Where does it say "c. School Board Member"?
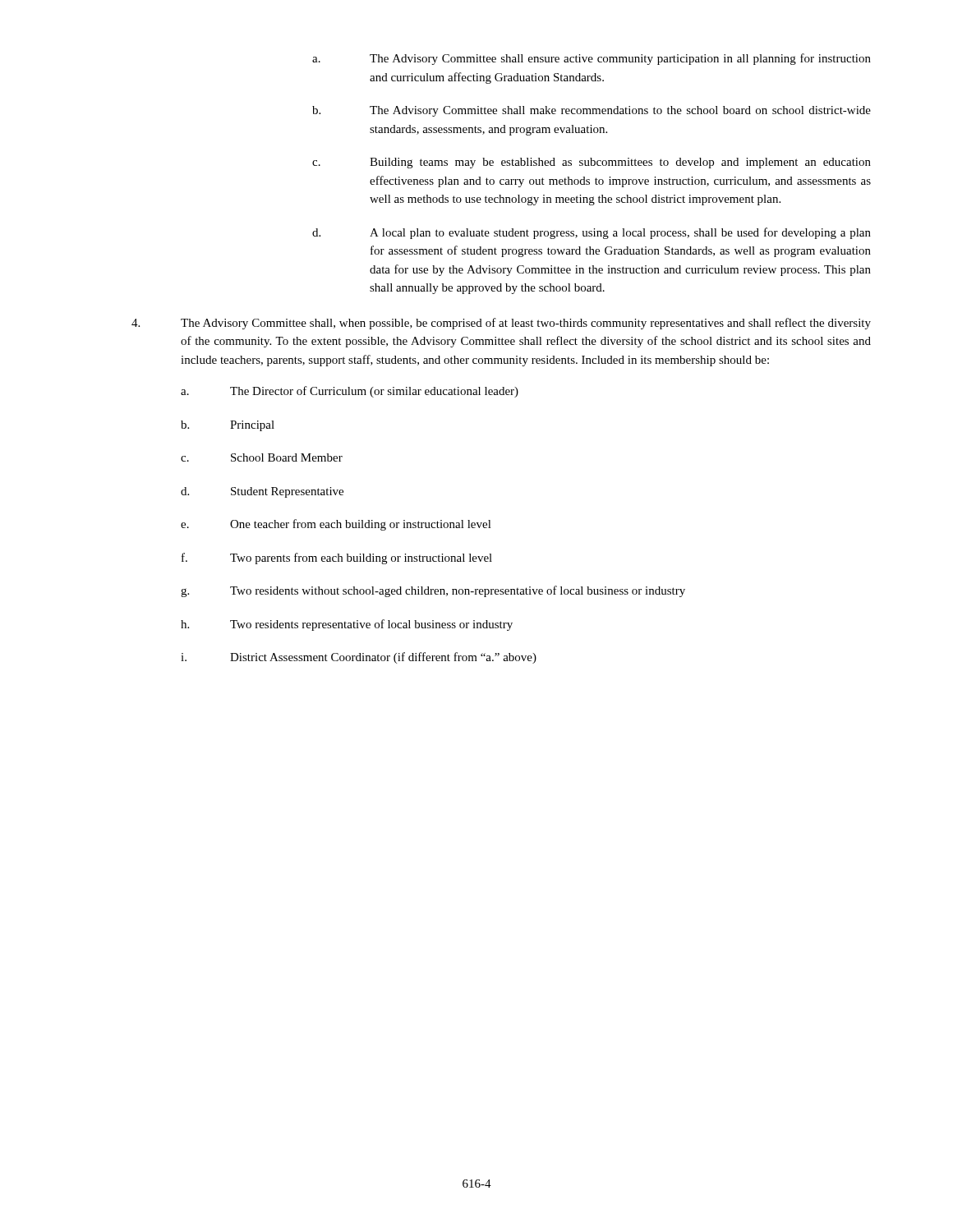 (262, 457)
